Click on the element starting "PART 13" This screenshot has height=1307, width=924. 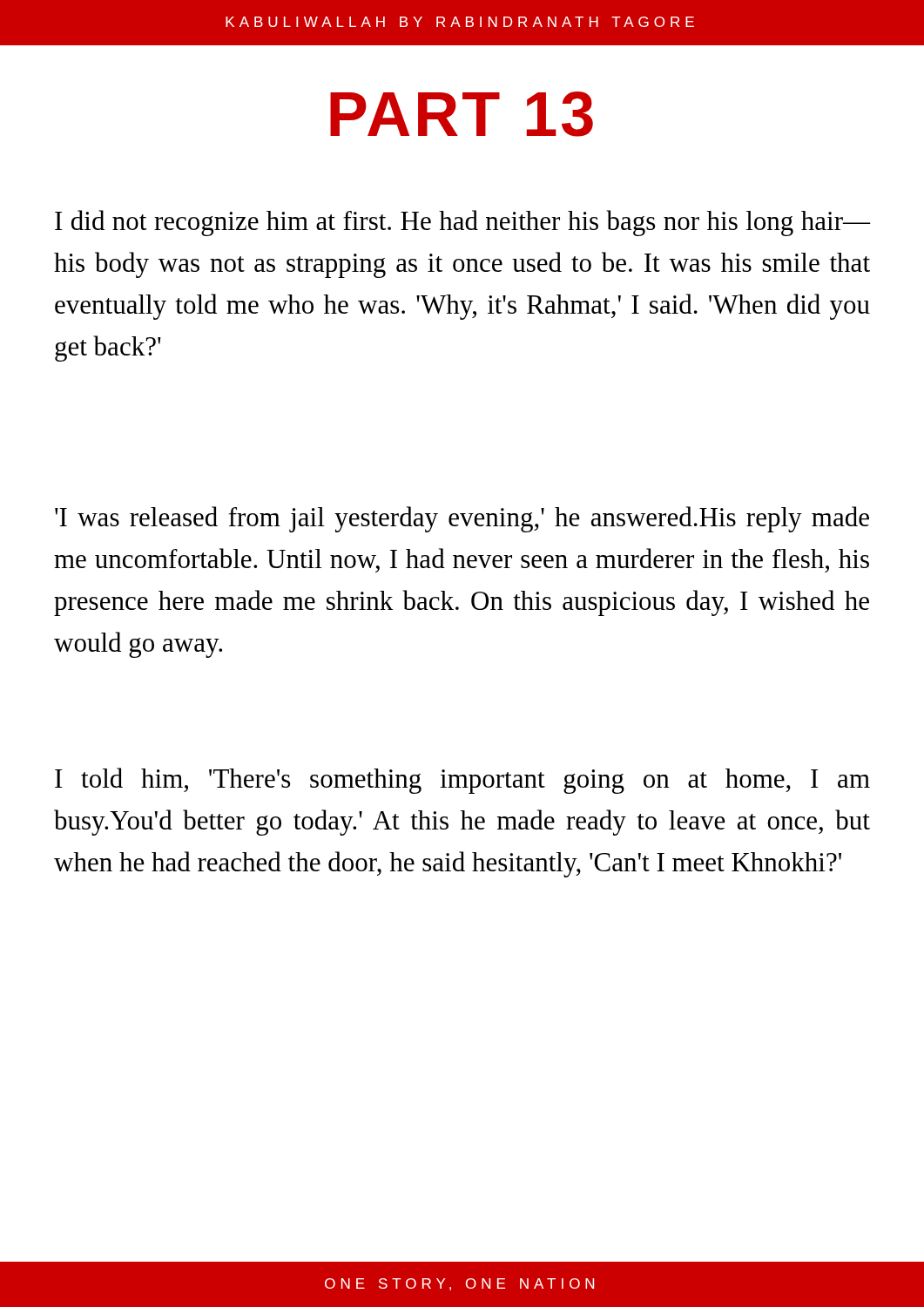(462, 114)
